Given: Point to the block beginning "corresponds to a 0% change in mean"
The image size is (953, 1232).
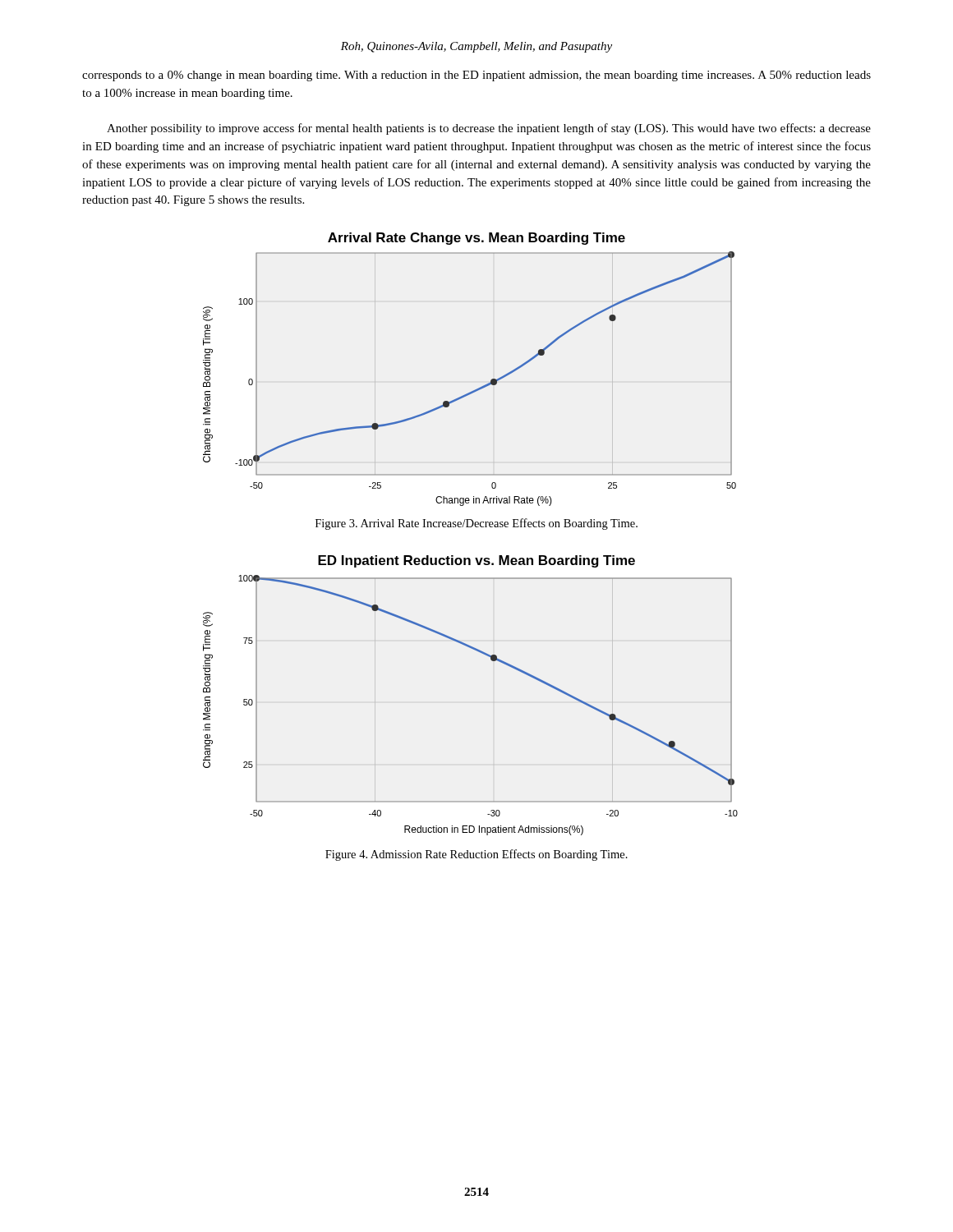Looking at the screenshot, I should click(476, 139).
